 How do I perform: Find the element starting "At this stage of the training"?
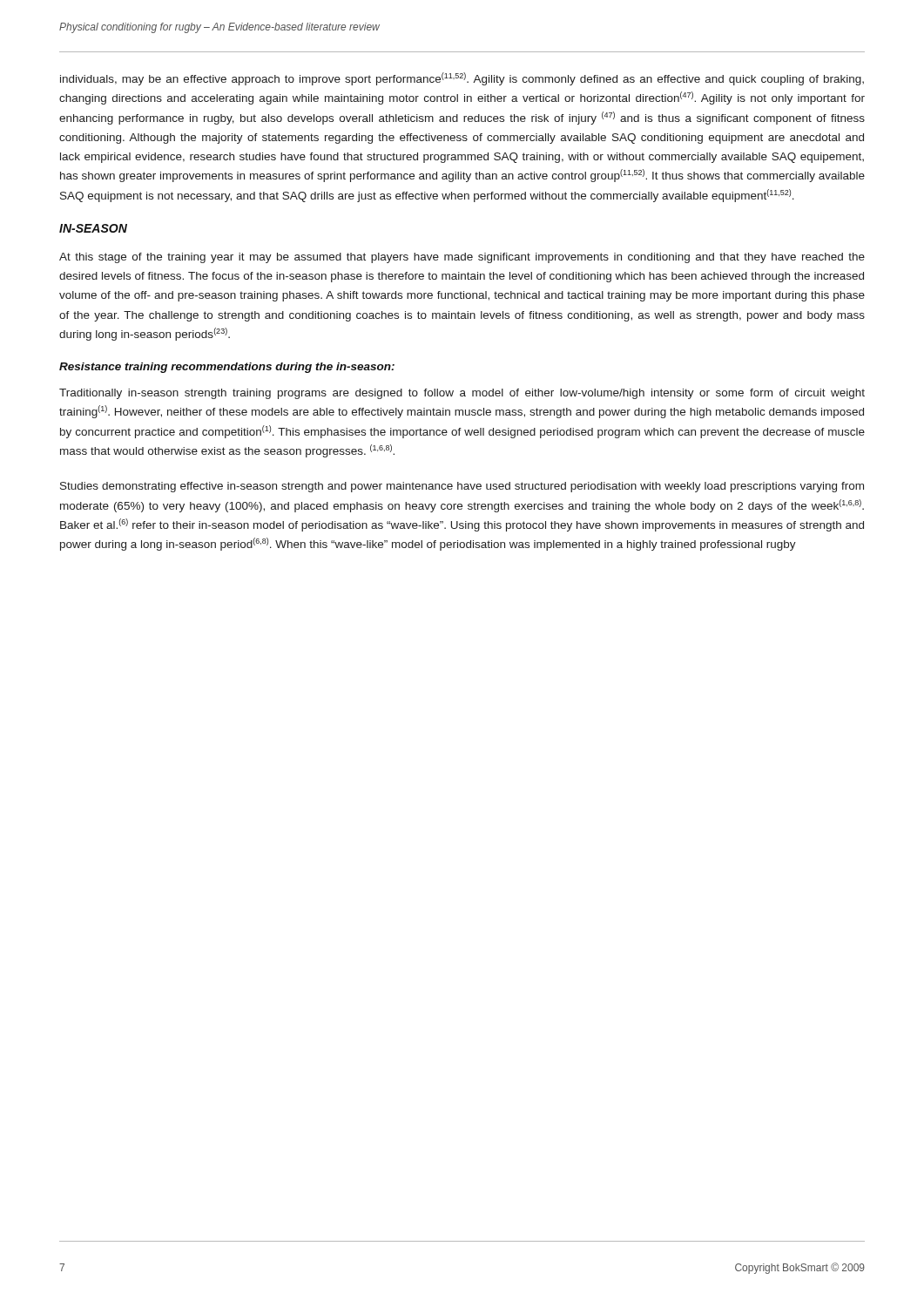pyautogui.click(x=462, y=295)
